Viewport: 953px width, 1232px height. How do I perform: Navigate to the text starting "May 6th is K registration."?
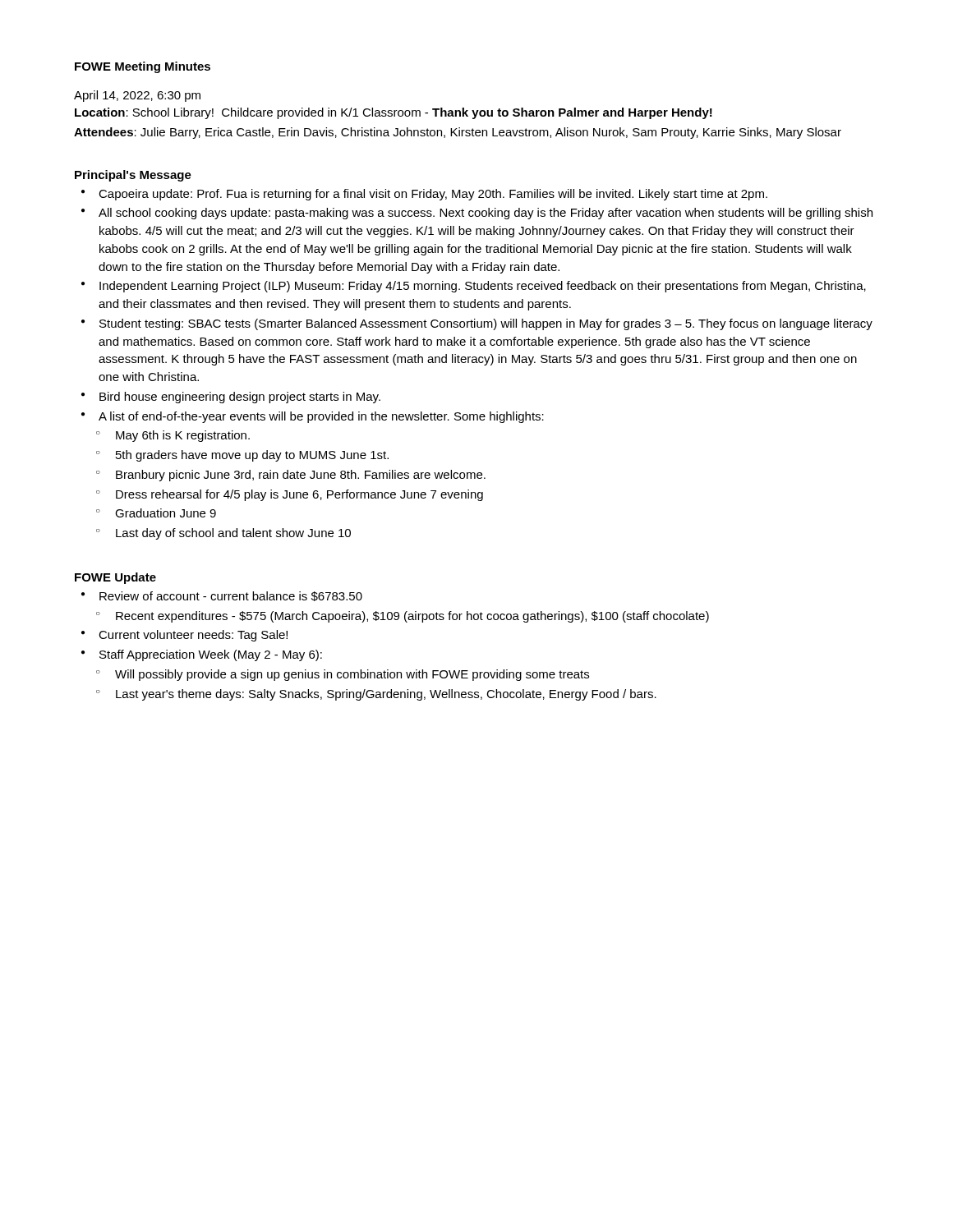coord(173,436)
